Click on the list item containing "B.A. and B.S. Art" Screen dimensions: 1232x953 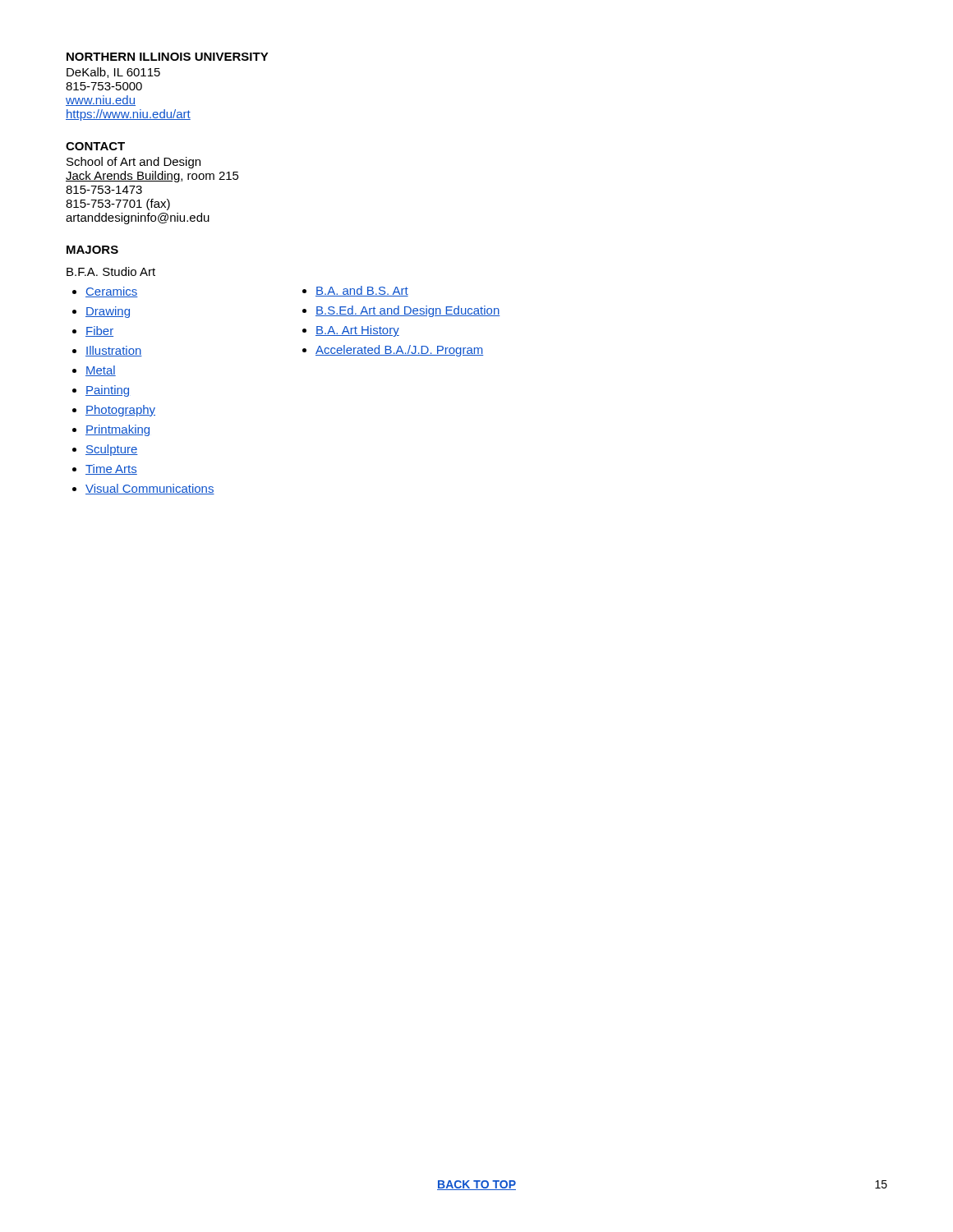[362, 291]
